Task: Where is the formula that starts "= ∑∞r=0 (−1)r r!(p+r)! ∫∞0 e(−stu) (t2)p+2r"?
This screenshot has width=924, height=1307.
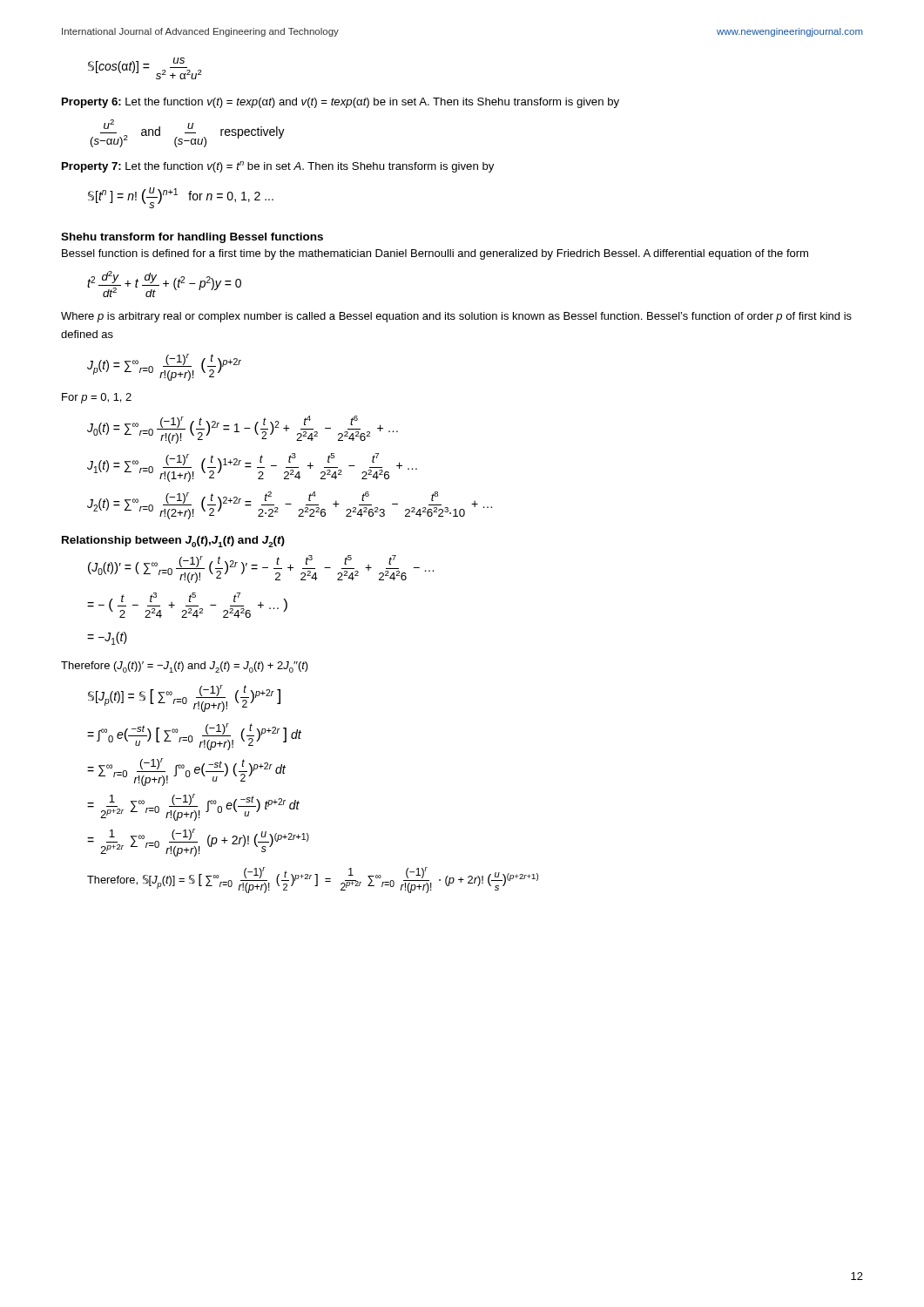Action: click(186, 771)
